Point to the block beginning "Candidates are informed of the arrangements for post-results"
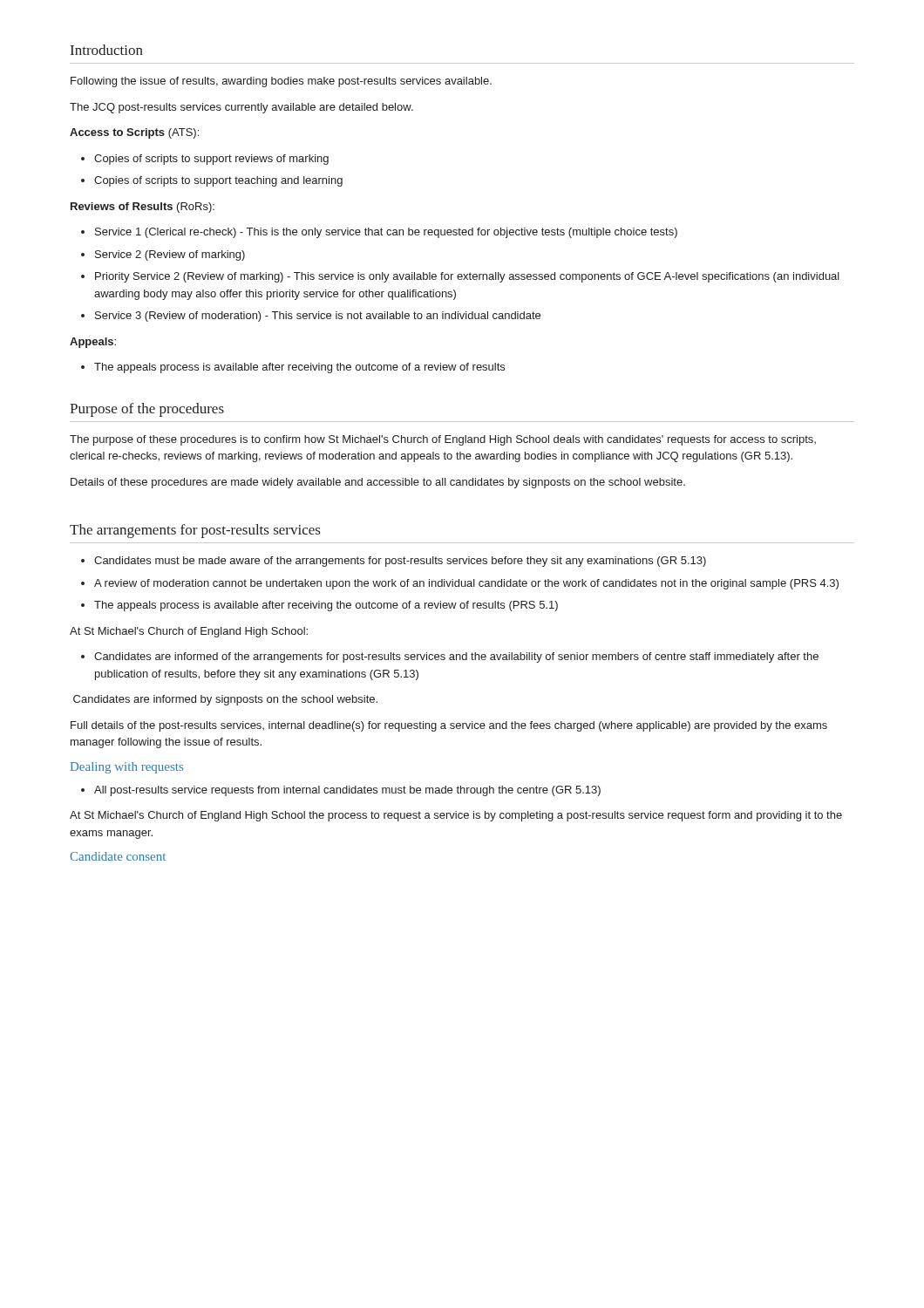This screenshot has height=1308, width=924. pyautogui.click(x=462, y=665)
